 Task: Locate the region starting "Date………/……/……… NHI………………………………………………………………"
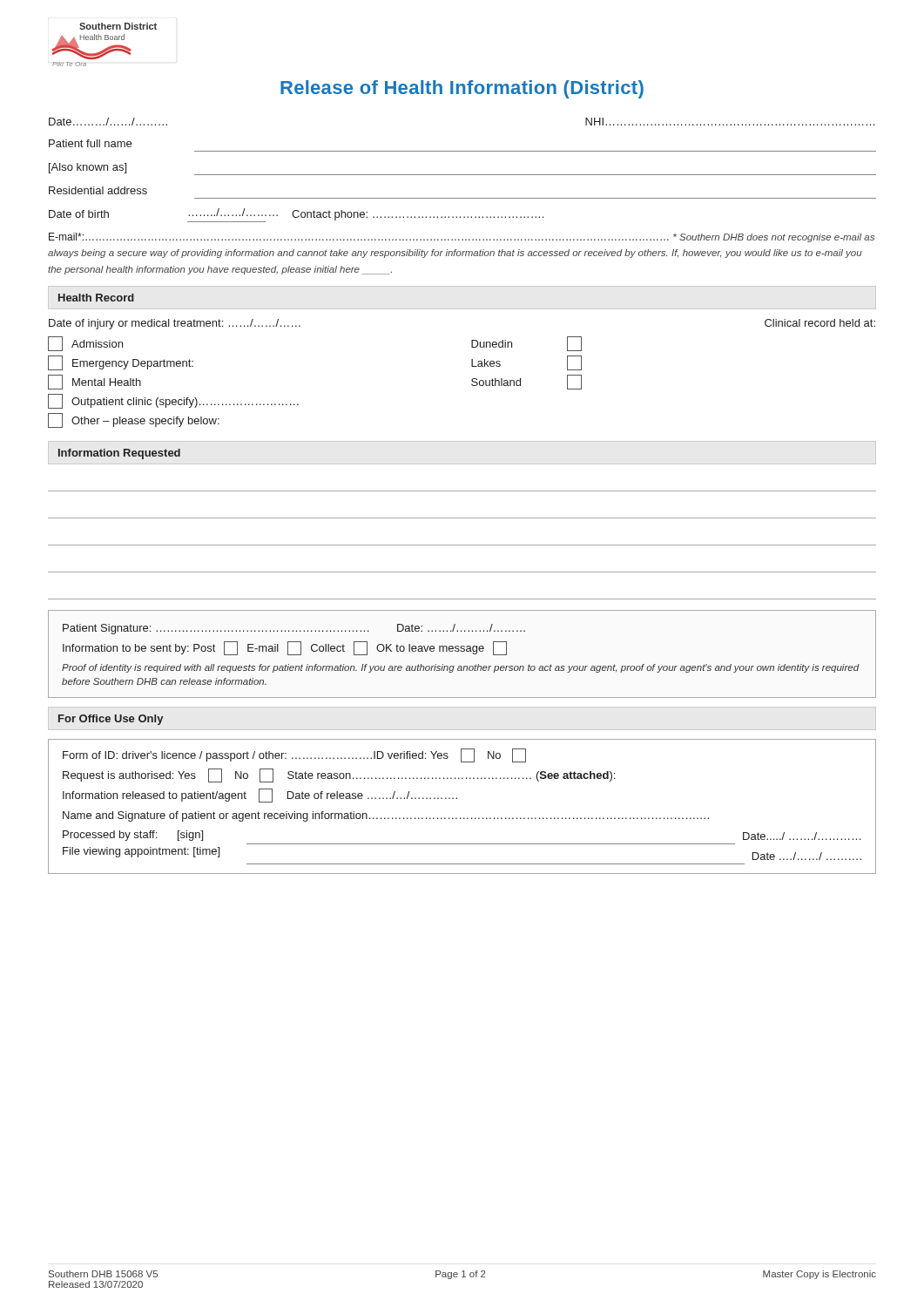click(61, 122)
